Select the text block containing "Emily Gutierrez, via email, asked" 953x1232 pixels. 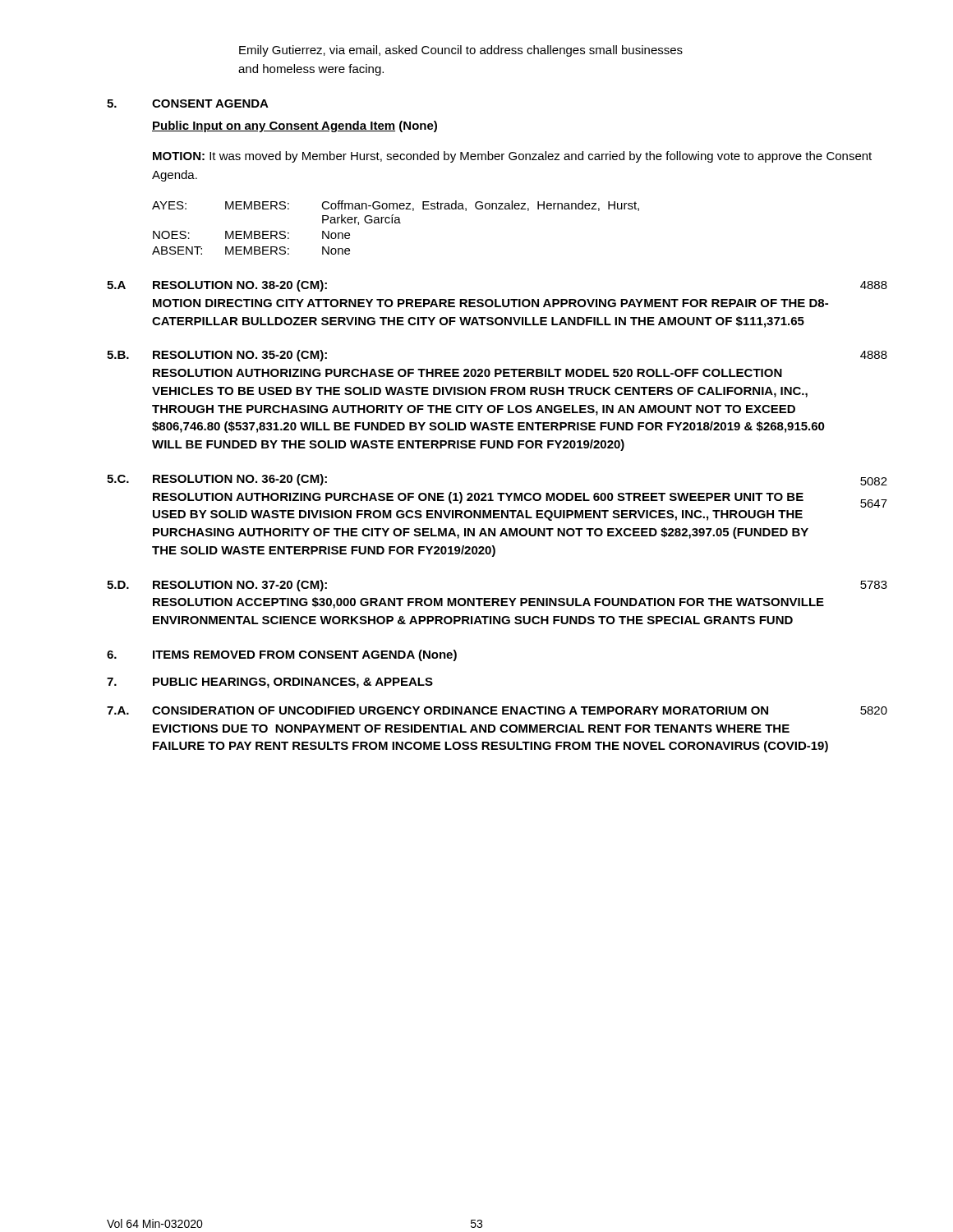pyautogui.click(x=460, y=59)
